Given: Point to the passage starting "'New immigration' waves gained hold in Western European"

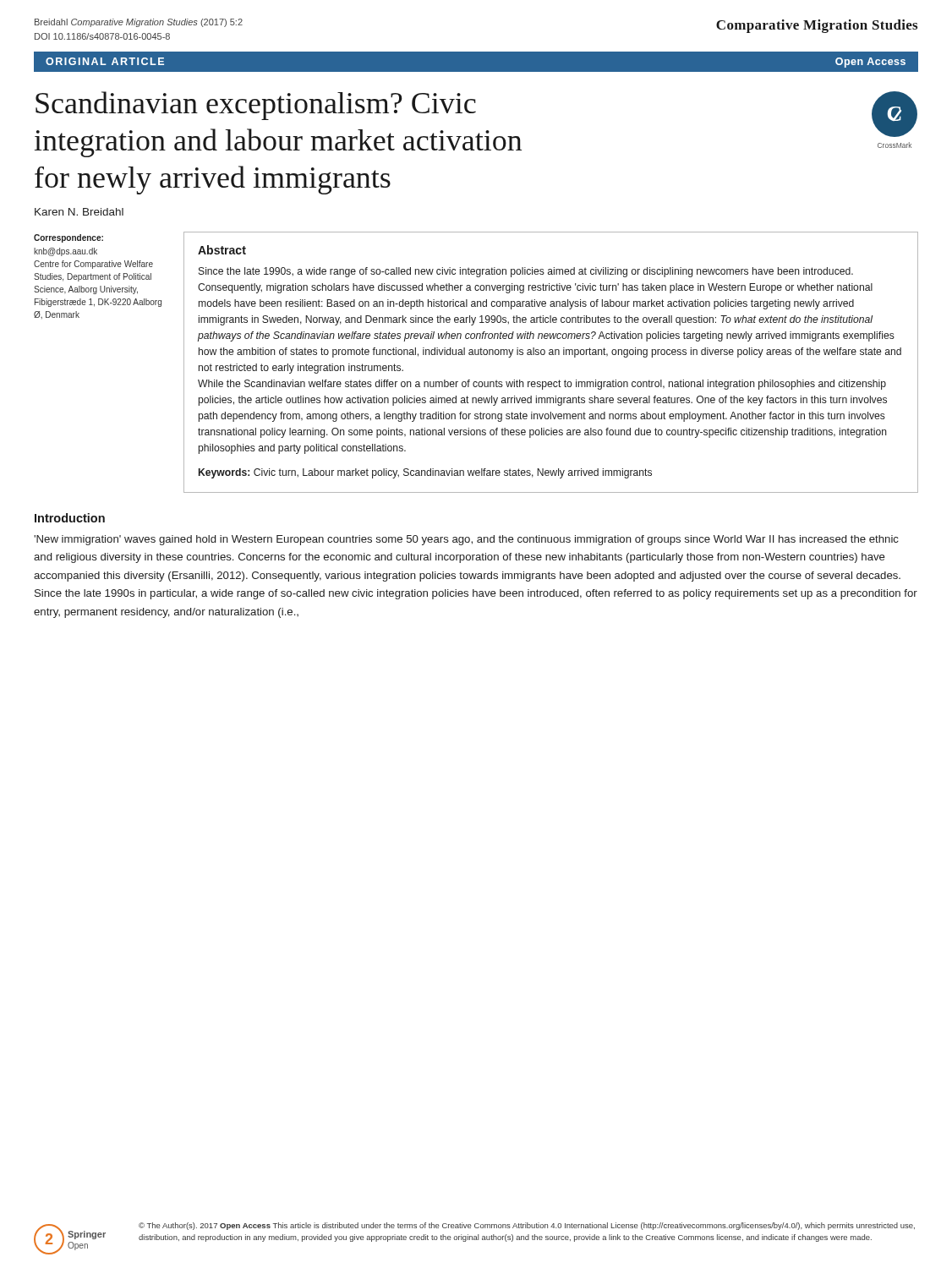Looking at the screenshot, I should [x=475, y=575].
